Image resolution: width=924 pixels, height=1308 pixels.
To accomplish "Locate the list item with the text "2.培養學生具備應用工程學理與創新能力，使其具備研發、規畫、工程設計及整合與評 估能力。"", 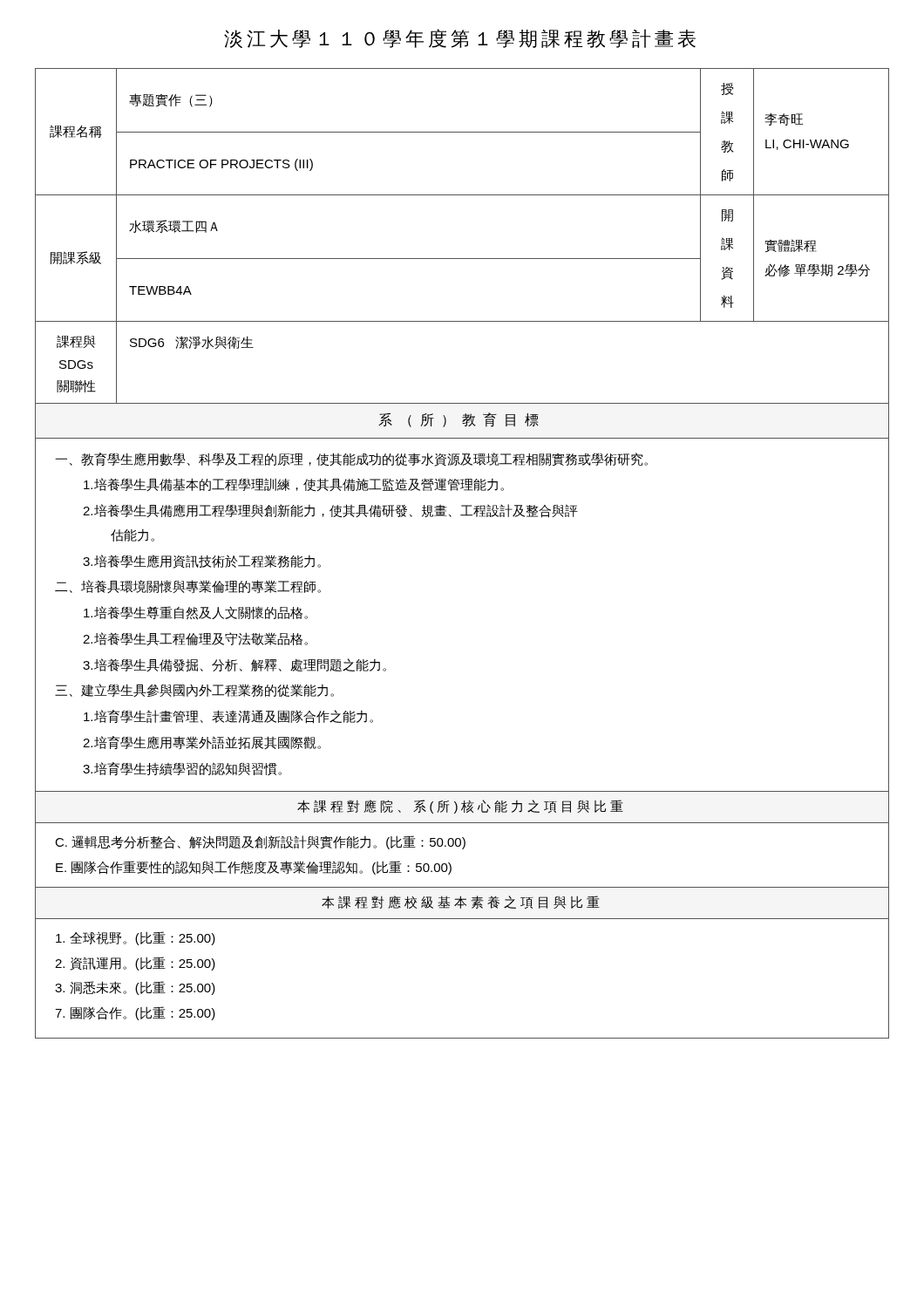I will coord(476,525).
